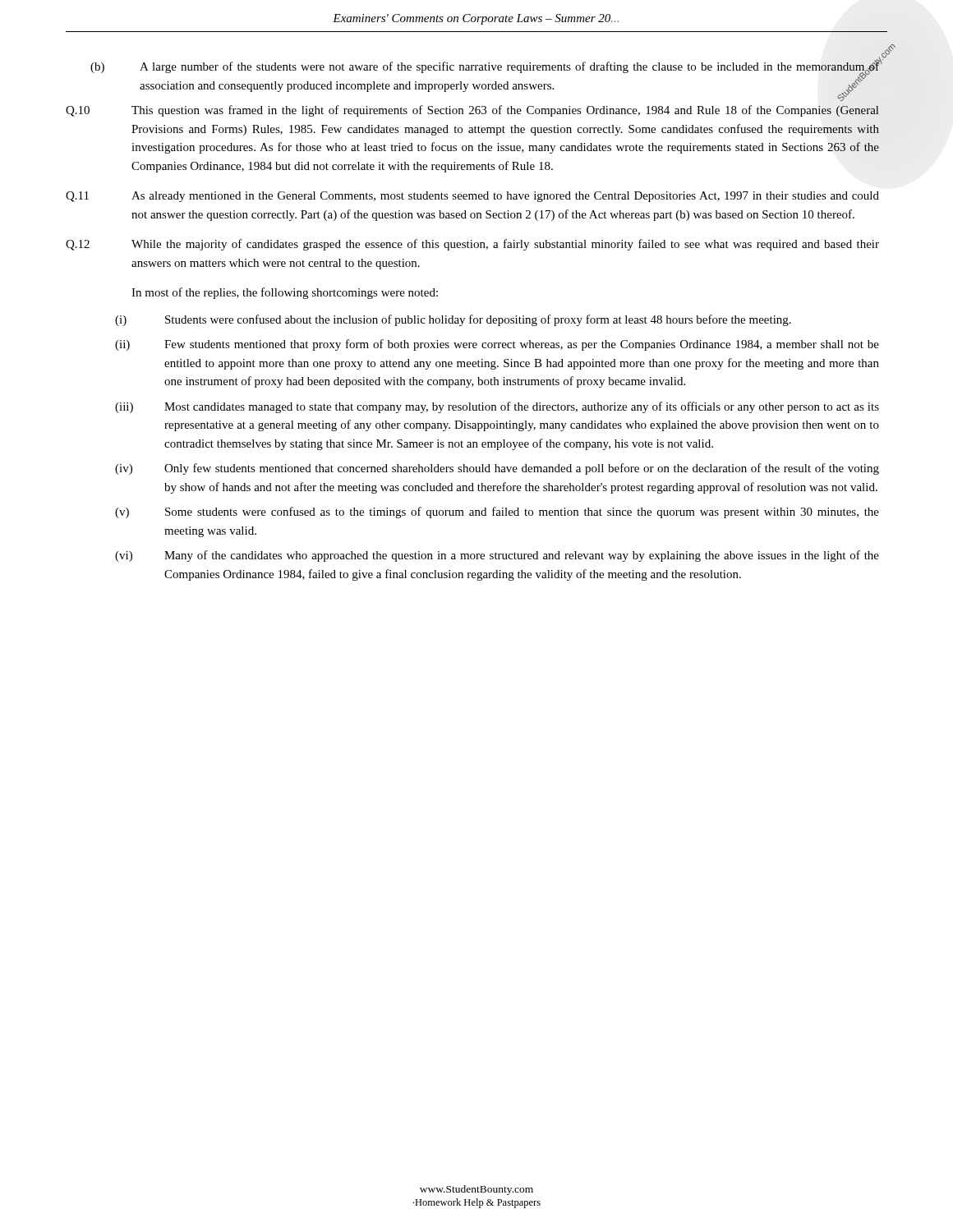Locate the block of text that opens with "In most of the replies,"
Image resolution: width=953 pixels, height=1232 pixels.
pyautogui.click(x=285, y=292)
